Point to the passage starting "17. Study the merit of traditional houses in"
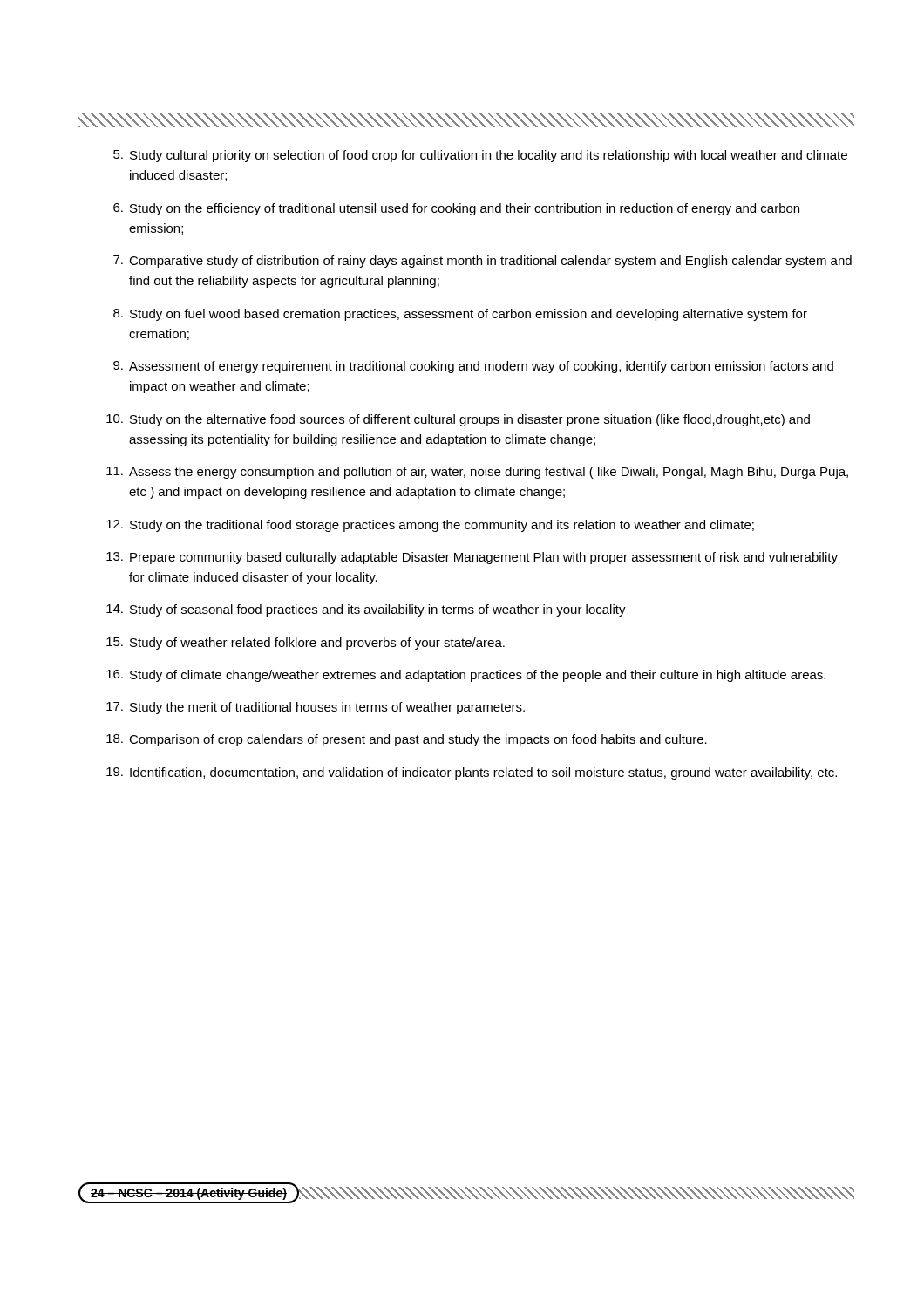The image size is (924, 1308). (x=466, y=707)
